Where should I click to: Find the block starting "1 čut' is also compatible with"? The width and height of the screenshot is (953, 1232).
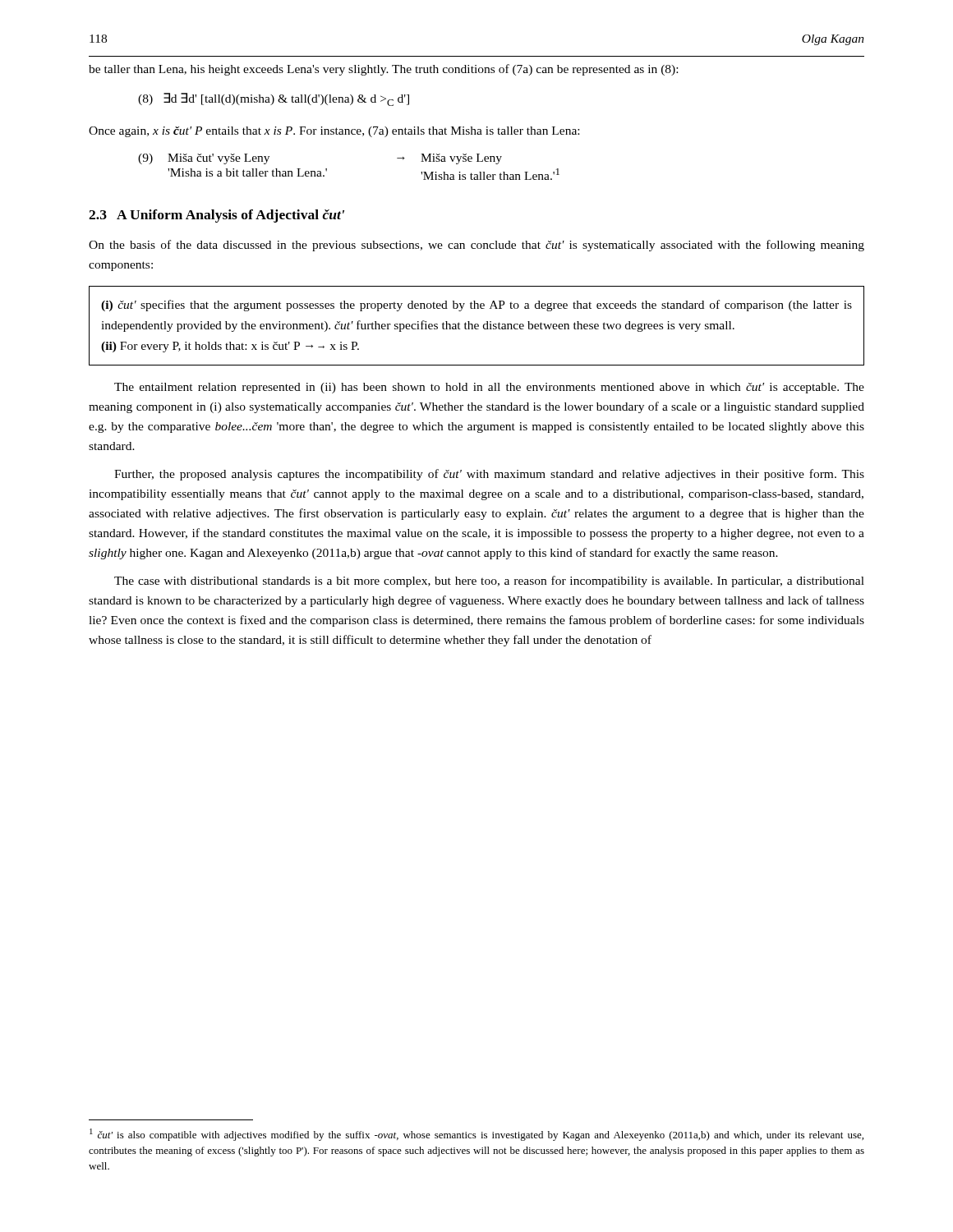click(x=476, y=1147)
